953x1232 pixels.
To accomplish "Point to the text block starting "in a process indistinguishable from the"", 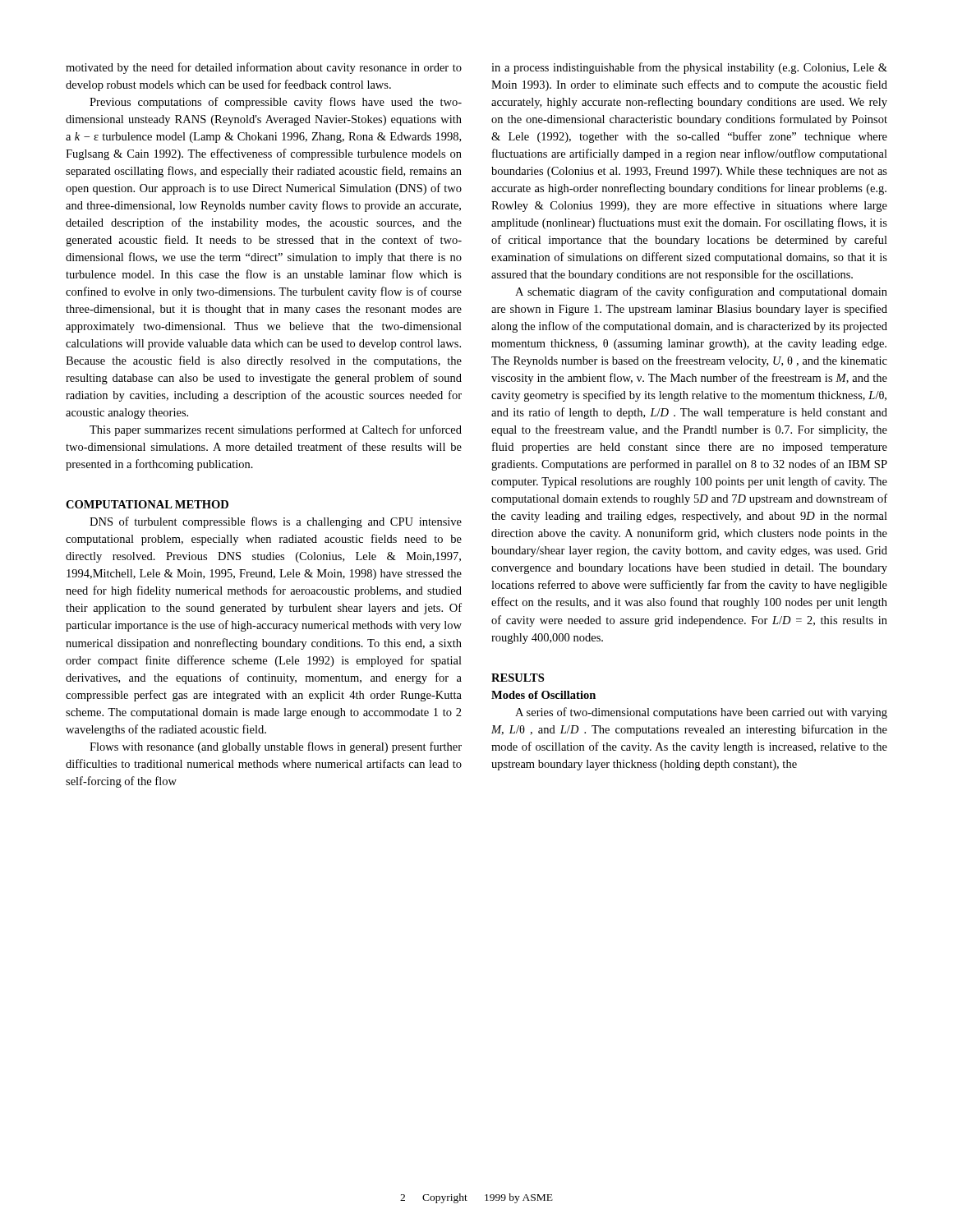I will (689, 353).
